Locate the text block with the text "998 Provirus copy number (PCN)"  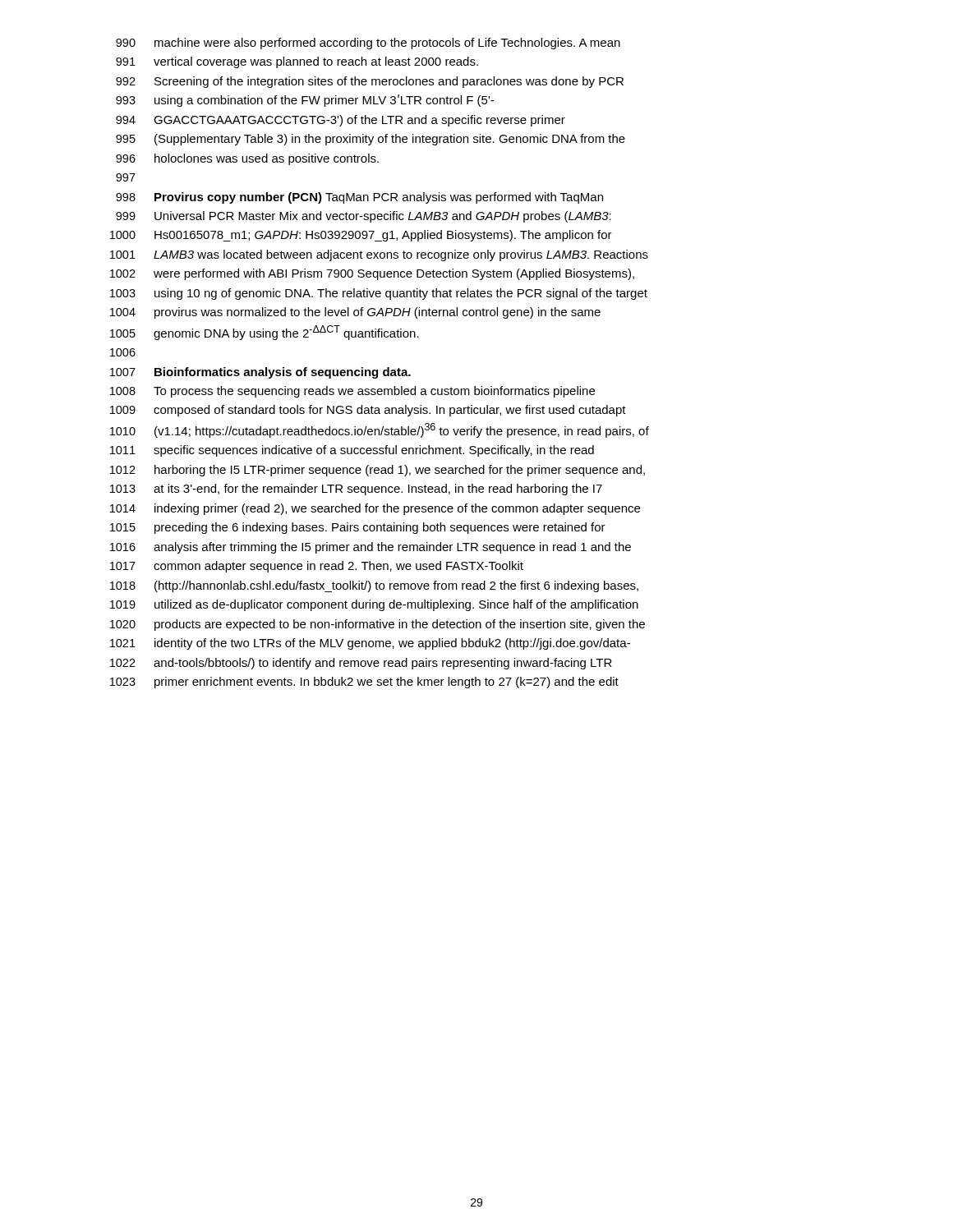click(x=489, y=265)
